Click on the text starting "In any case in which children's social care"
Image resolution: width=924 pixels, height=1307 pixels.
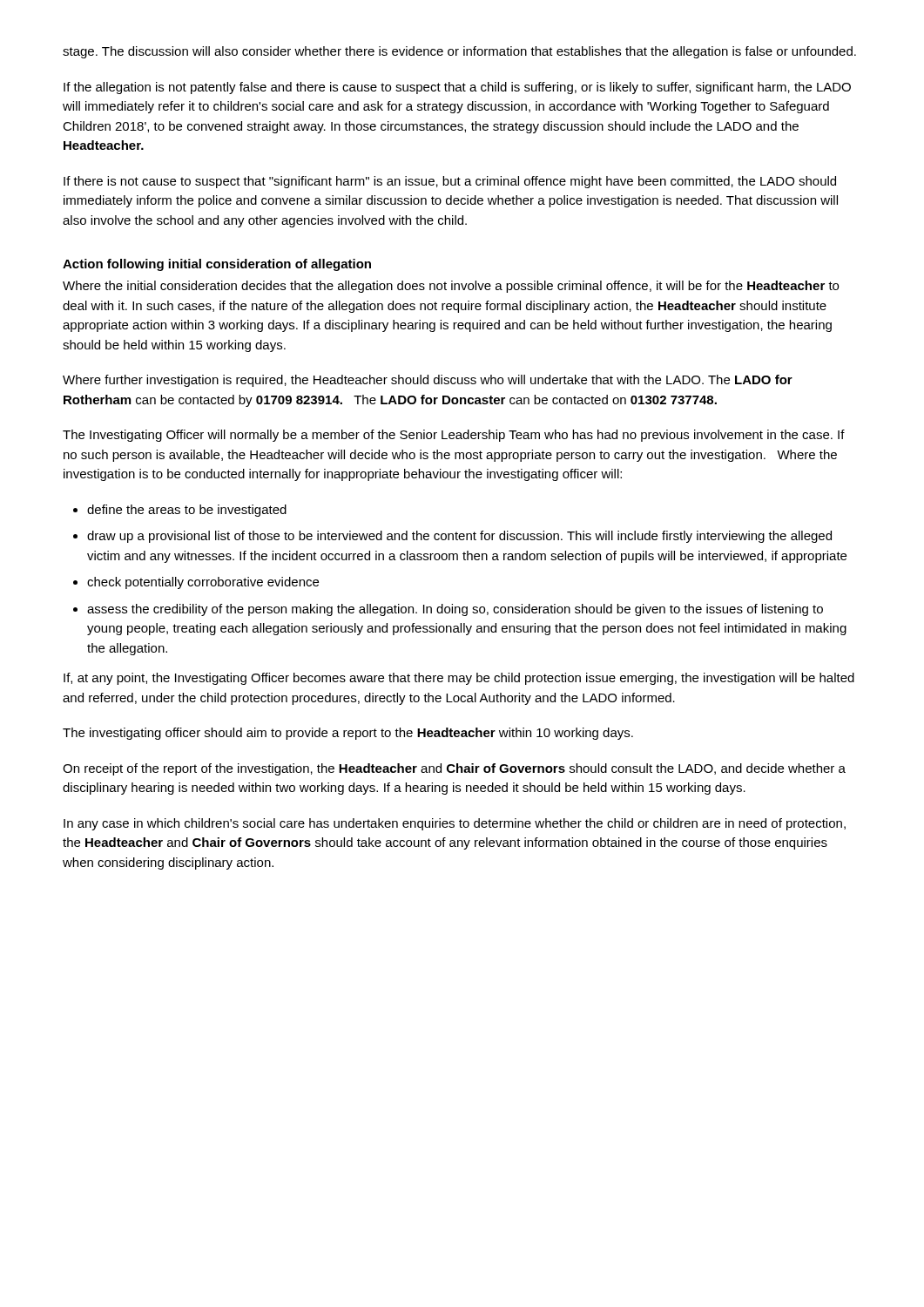click(x=455, y=842)
